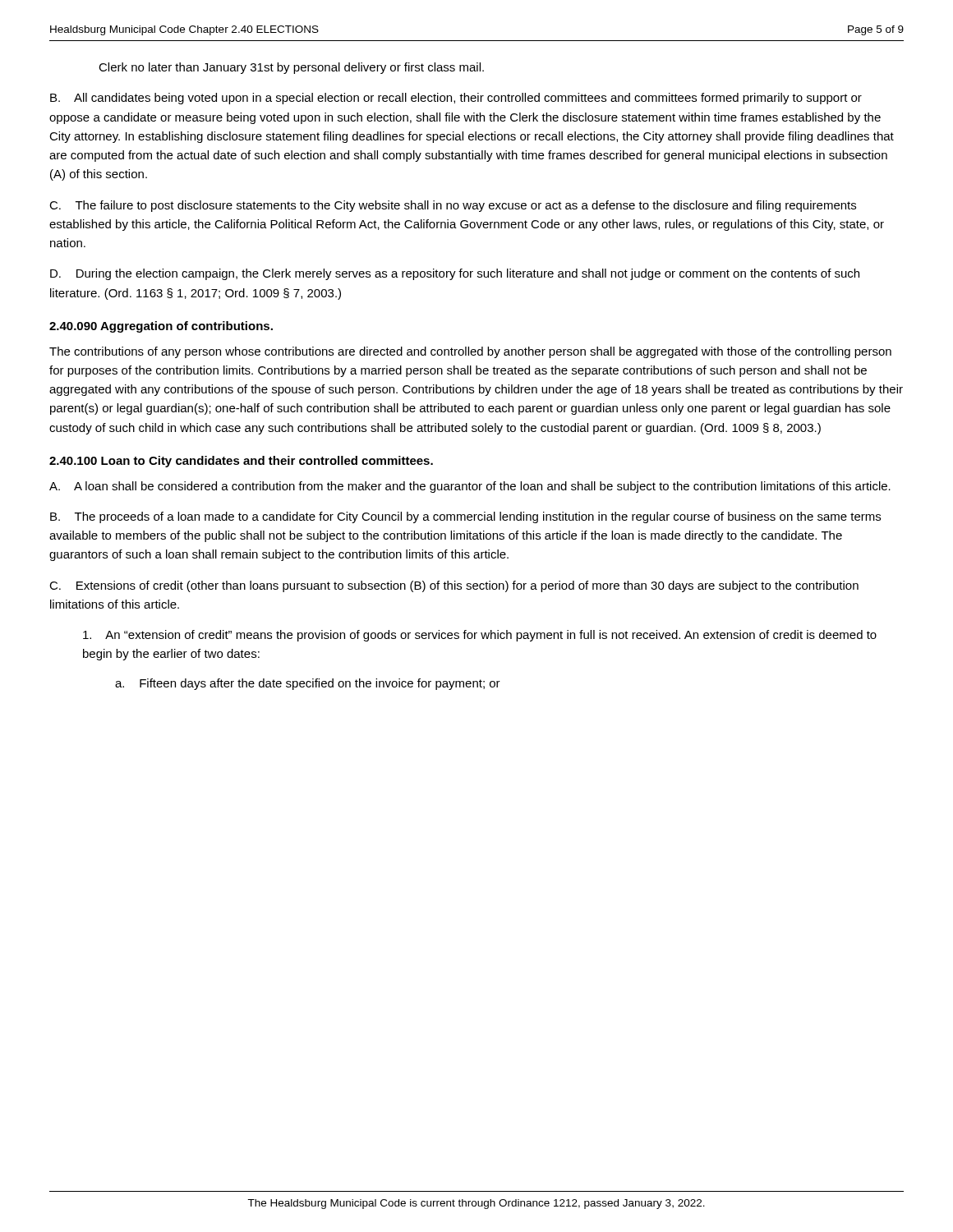Click the passage that begins "B. All candidates being voted upon in a"
Screen dimensions: 1232x953
(471, 136)
